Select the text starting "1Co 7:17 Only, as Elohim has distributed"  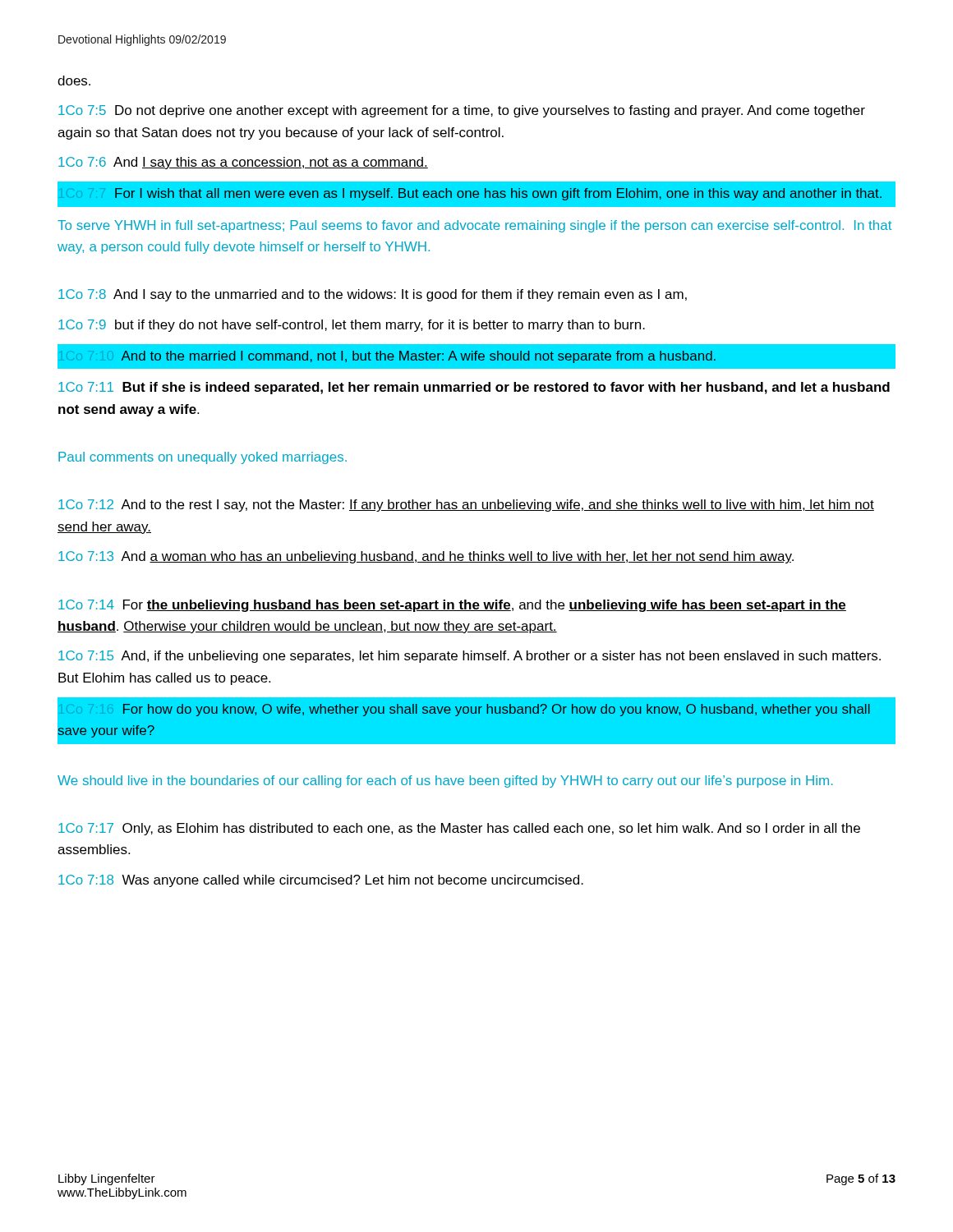pyautogui.click(x=459, y=839)
